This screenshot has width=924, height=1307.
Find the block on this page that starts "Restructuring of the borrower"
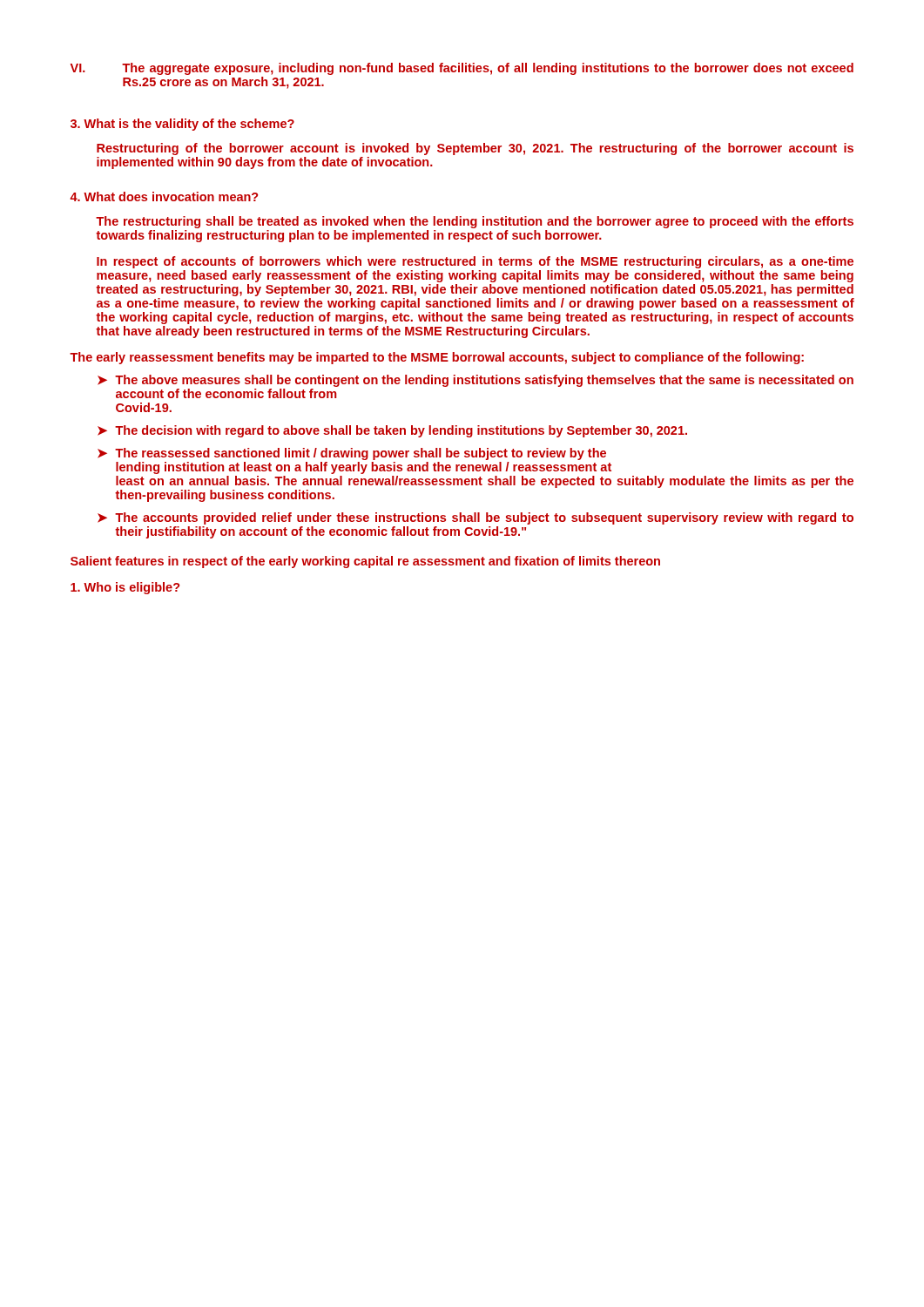475,155
